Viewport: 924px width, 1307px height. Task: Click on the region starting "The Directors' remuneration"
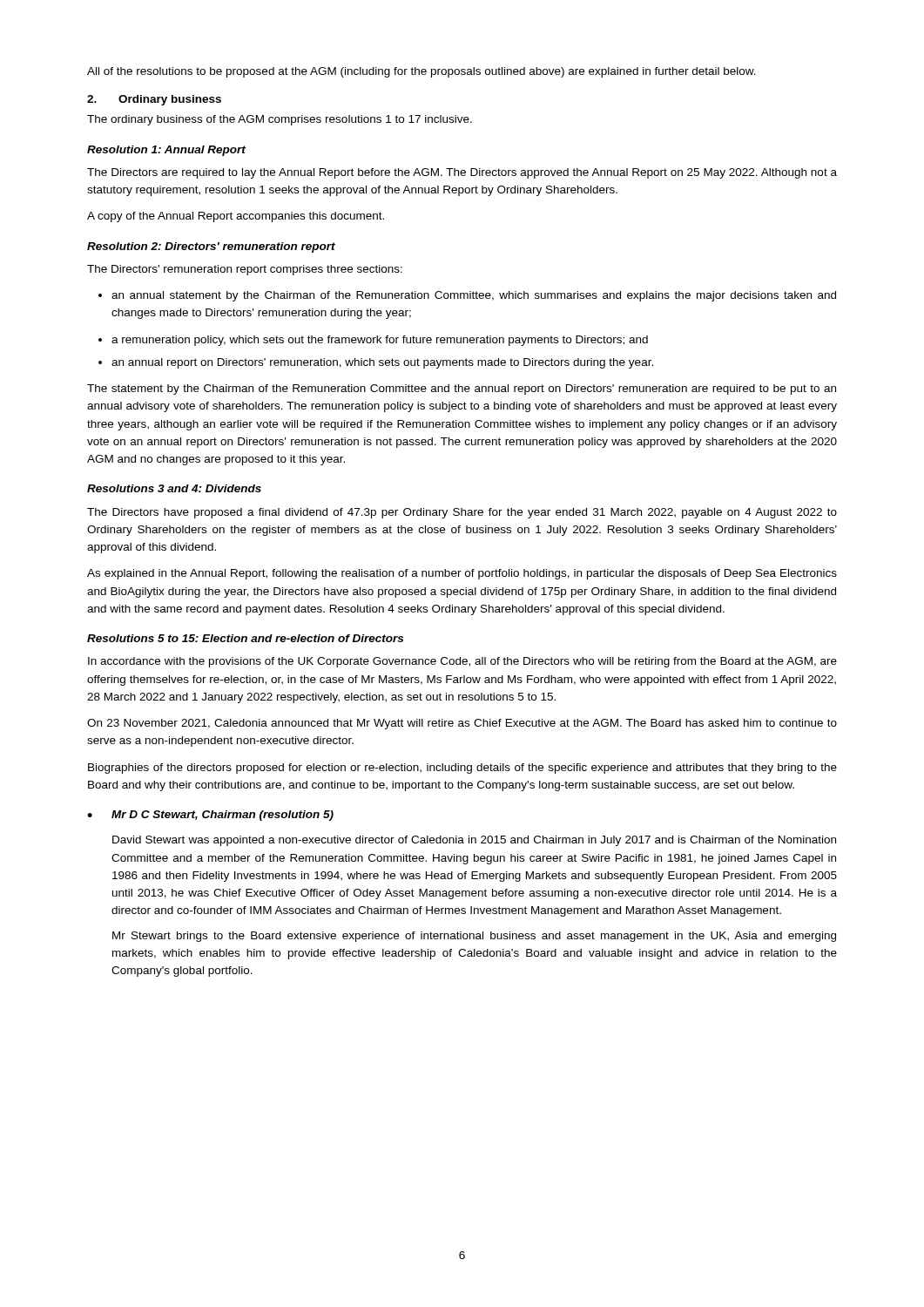(x=245, y=270)
